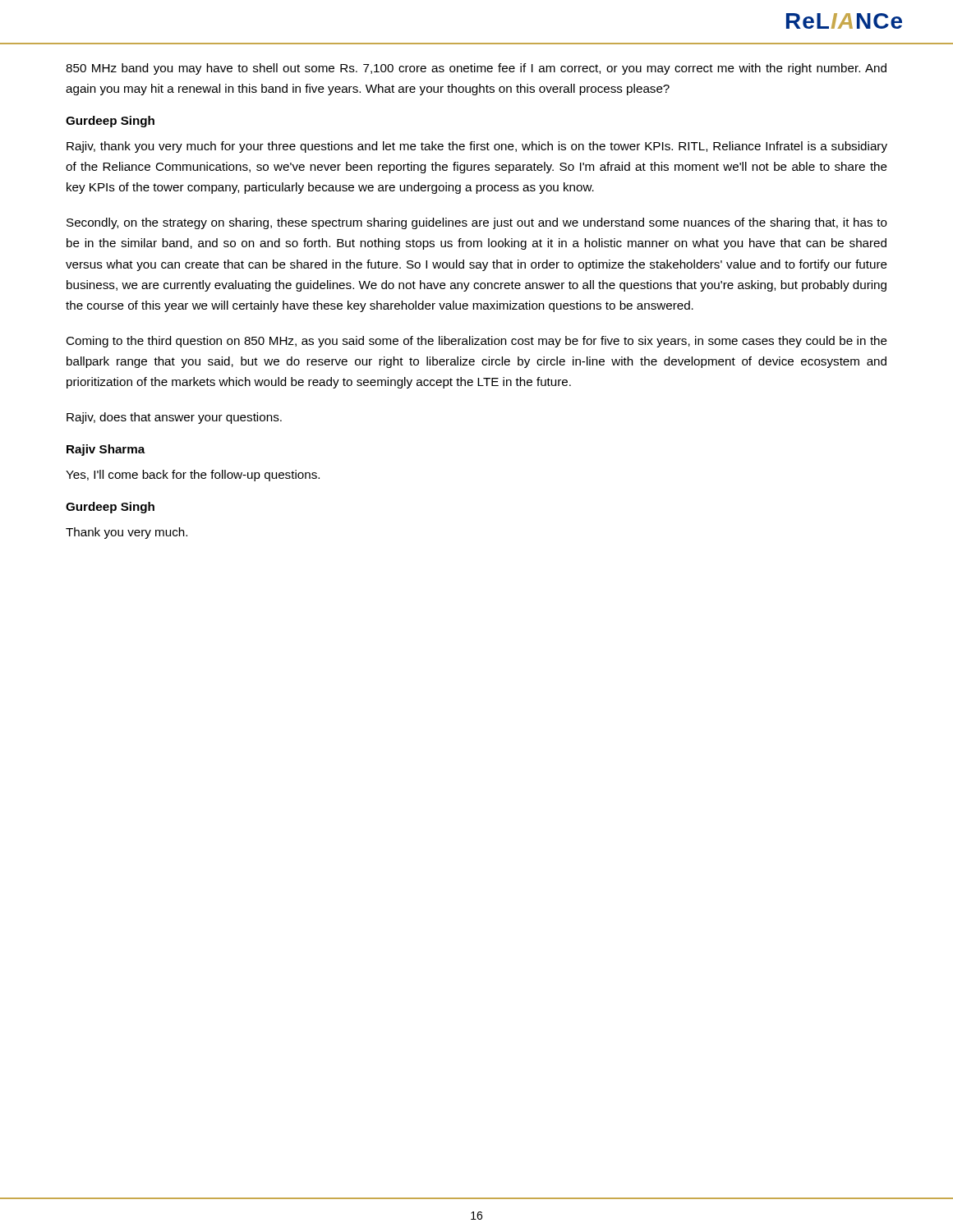Find the region starting "Yes, I'll come back for the"

click(193, 474)
